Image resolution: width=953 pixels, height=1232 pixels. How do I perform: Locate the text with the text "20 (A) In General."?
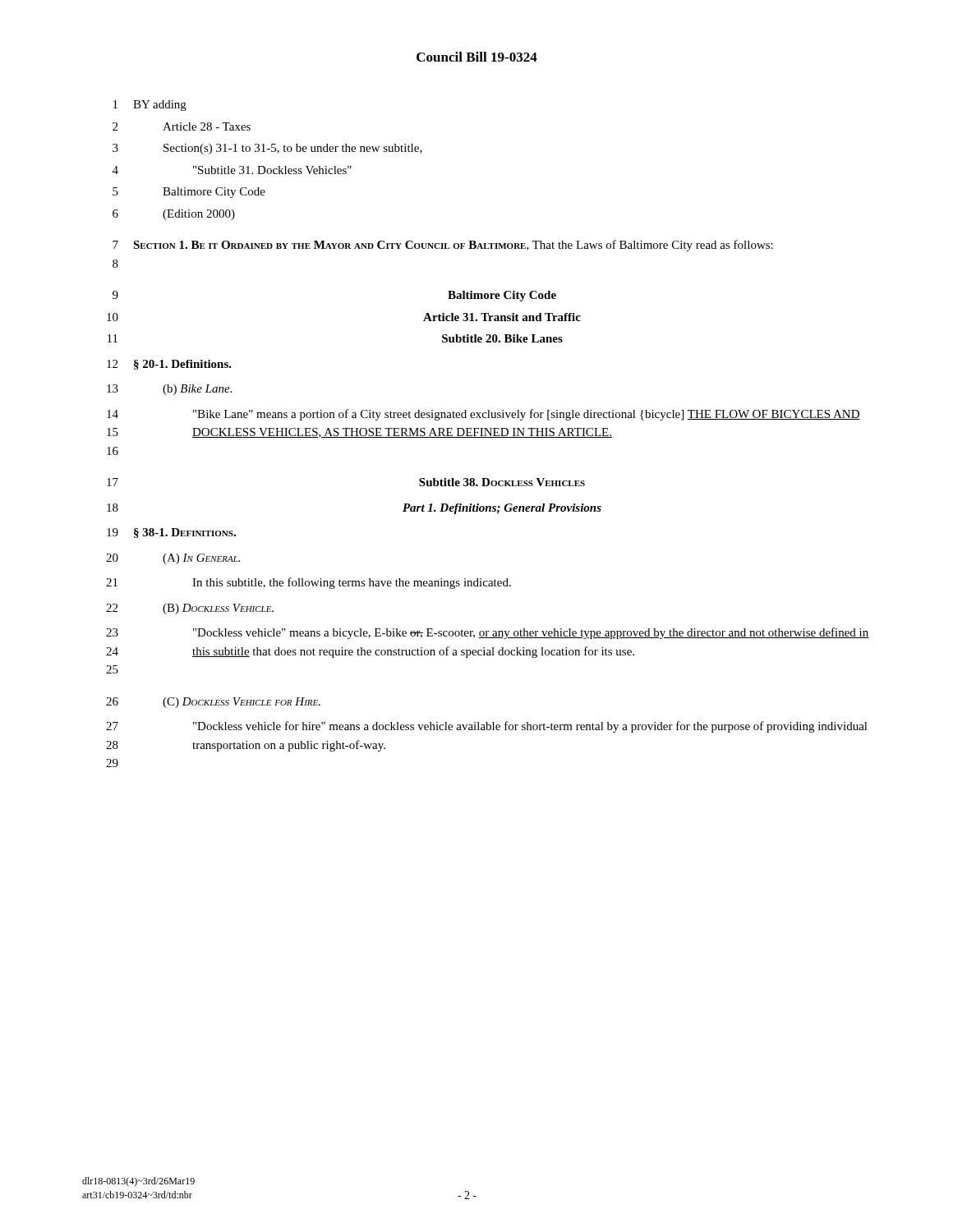pyautogui.click(x=173, y=559)
